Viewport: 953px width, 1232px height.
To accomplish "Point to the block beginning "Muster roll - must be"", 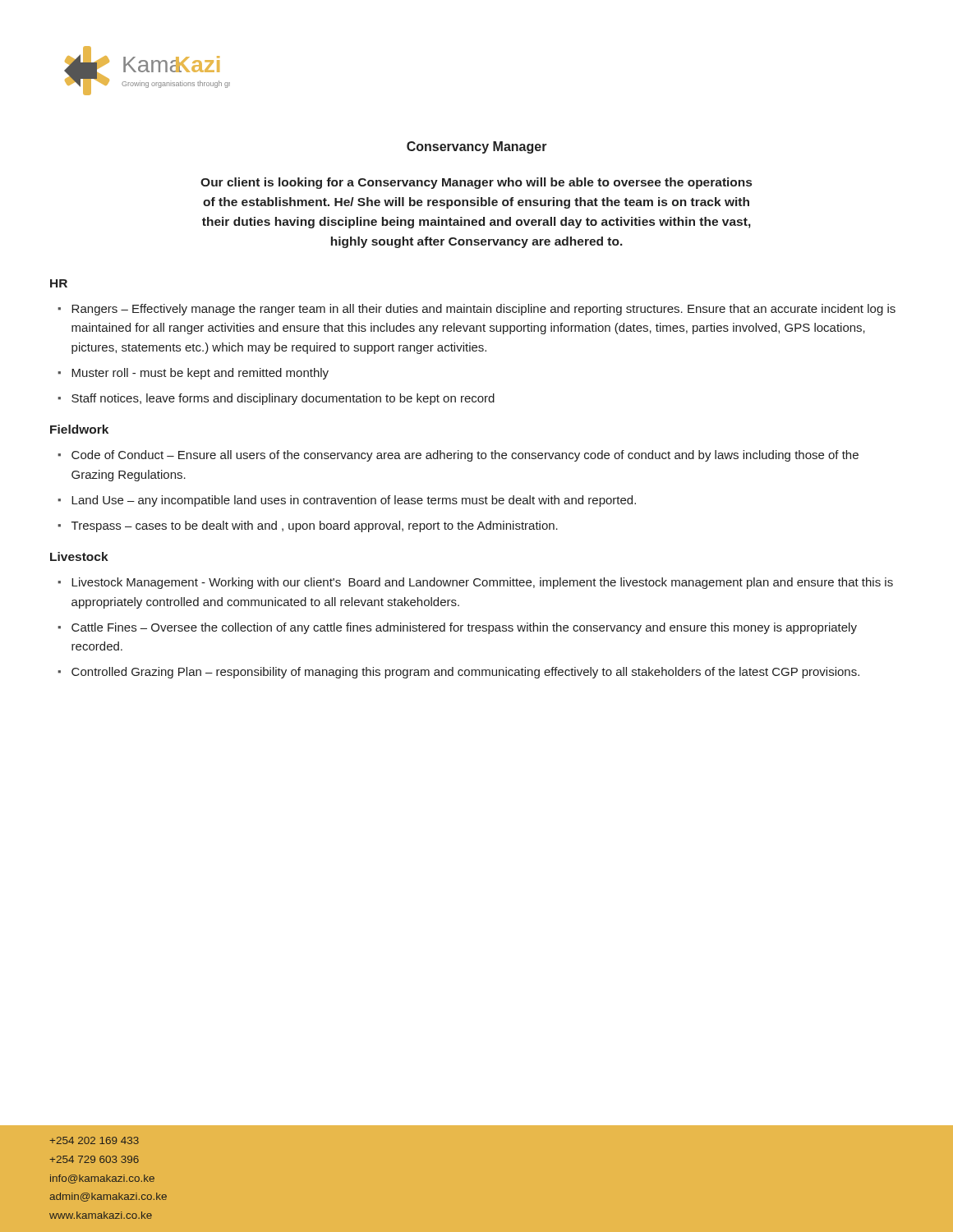I will coord(200,374).
